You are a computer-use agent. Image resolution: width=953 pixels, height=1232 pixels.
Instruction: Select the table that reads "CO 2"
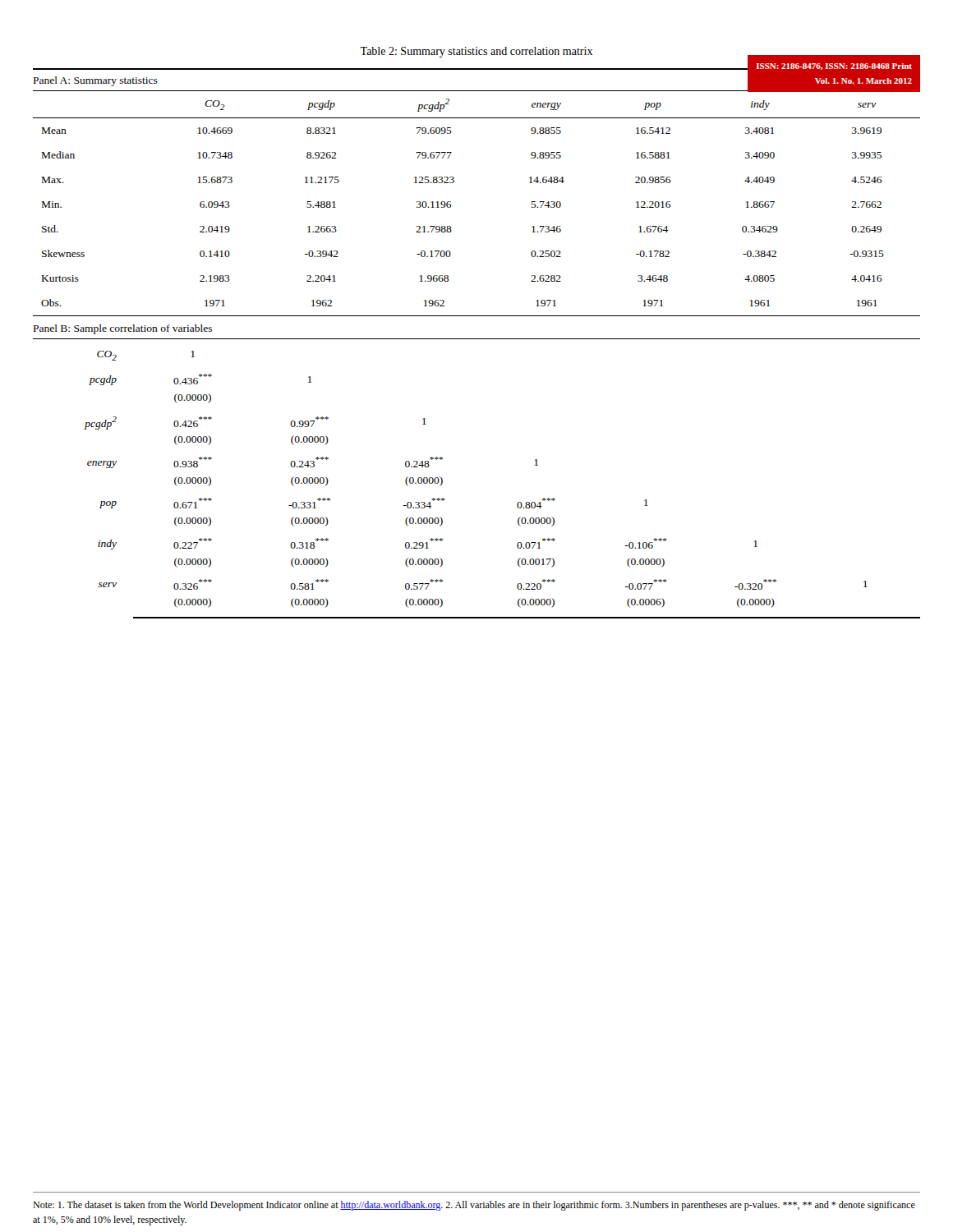point(476,343)
